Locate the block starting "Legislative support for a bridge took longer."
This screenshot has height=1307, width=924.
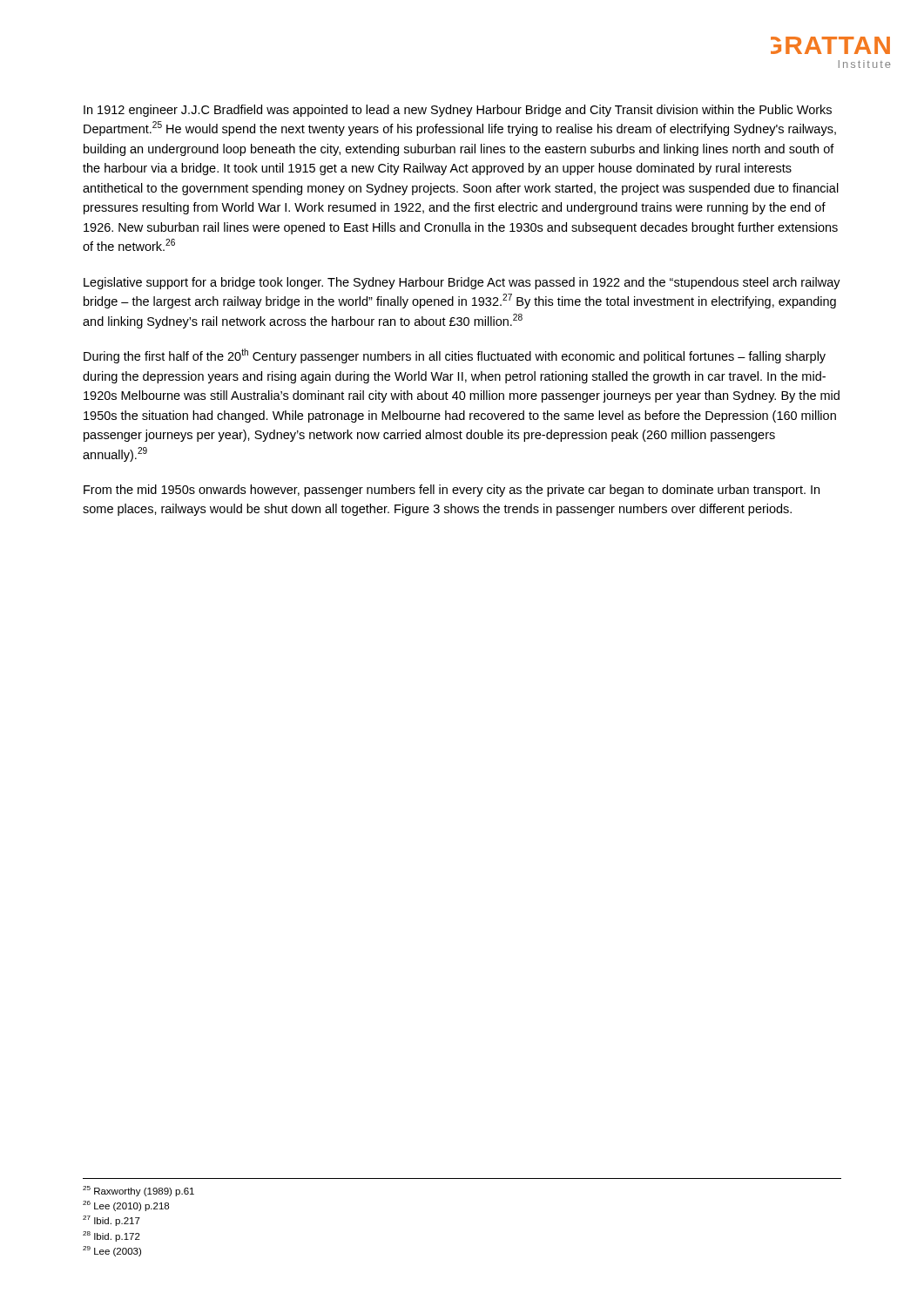pos(461,302)
